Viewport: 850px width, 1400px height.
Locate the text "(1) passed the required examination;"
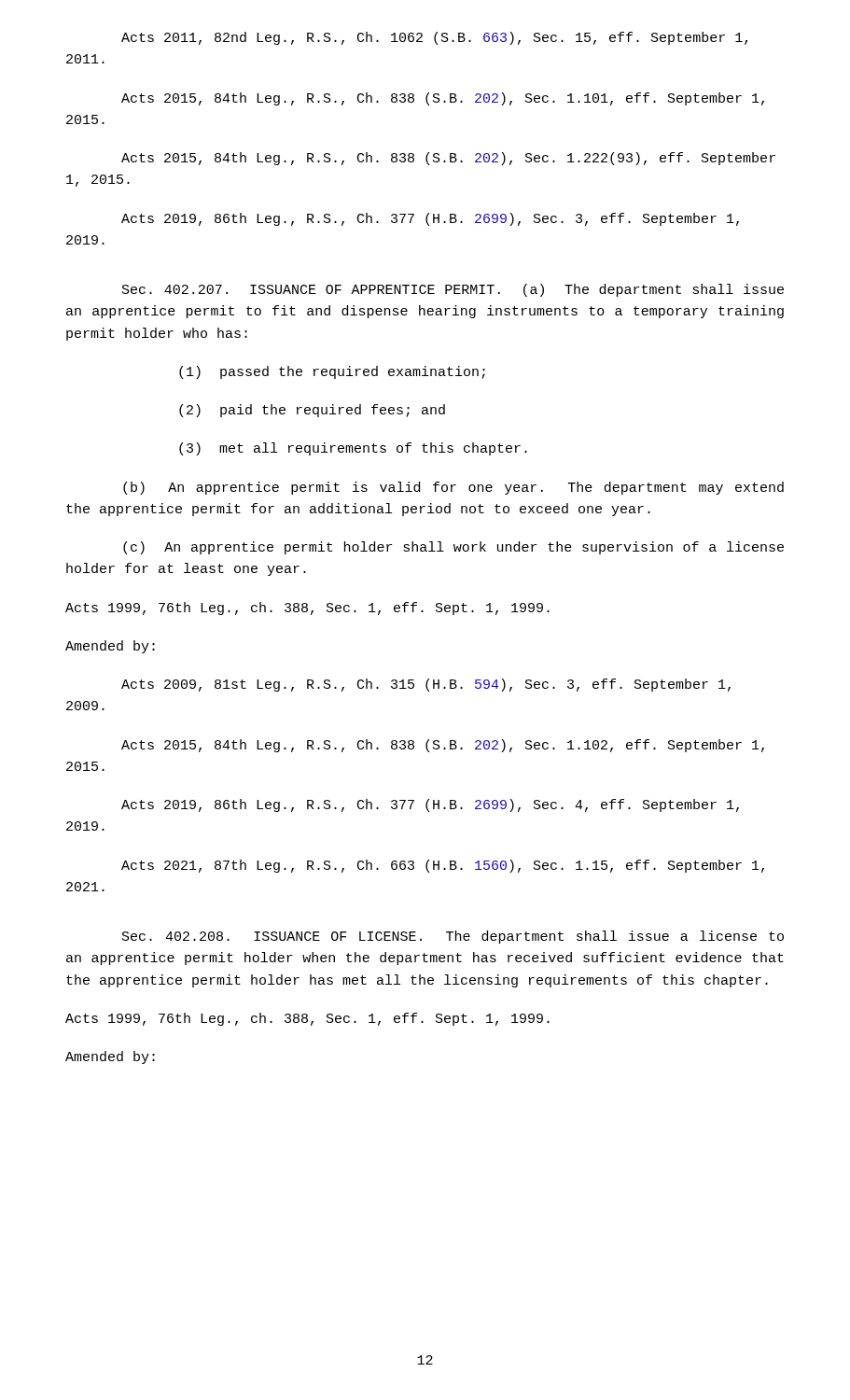coord(481,373)
